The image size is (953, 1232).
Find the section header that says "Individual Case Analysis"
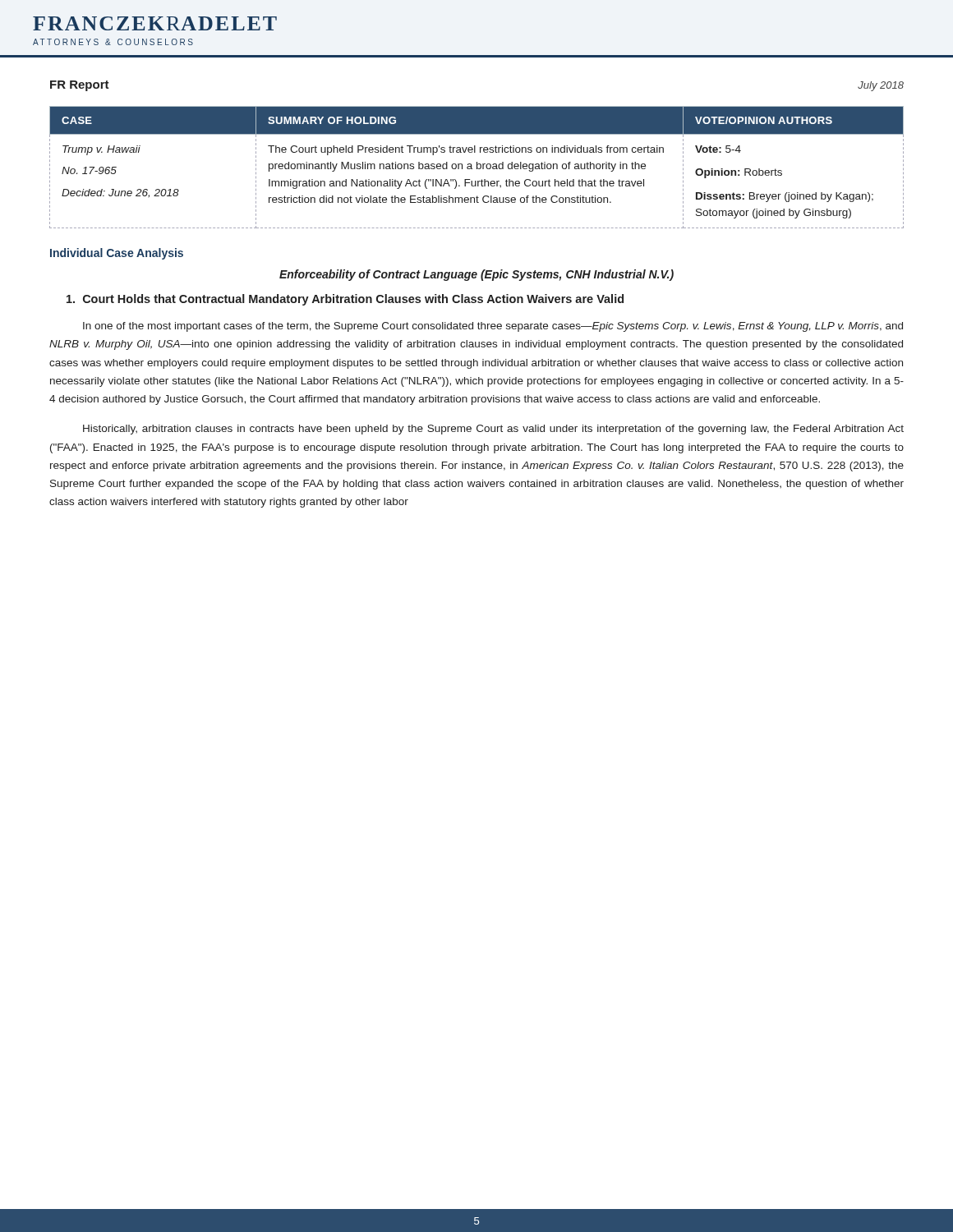click(117, 253)
